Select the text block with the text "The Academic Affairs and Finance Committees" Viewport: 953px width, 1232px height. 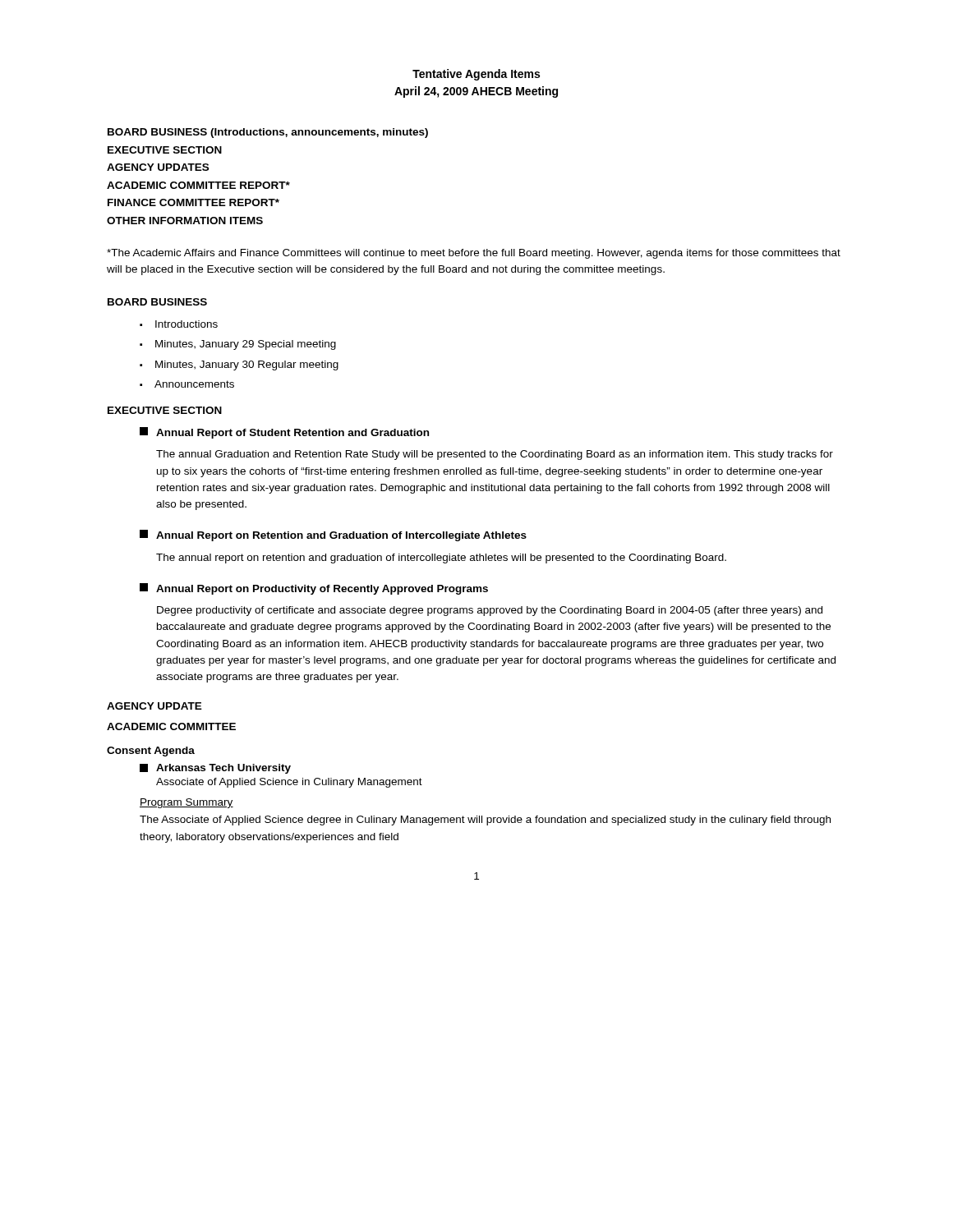[473, 261]
